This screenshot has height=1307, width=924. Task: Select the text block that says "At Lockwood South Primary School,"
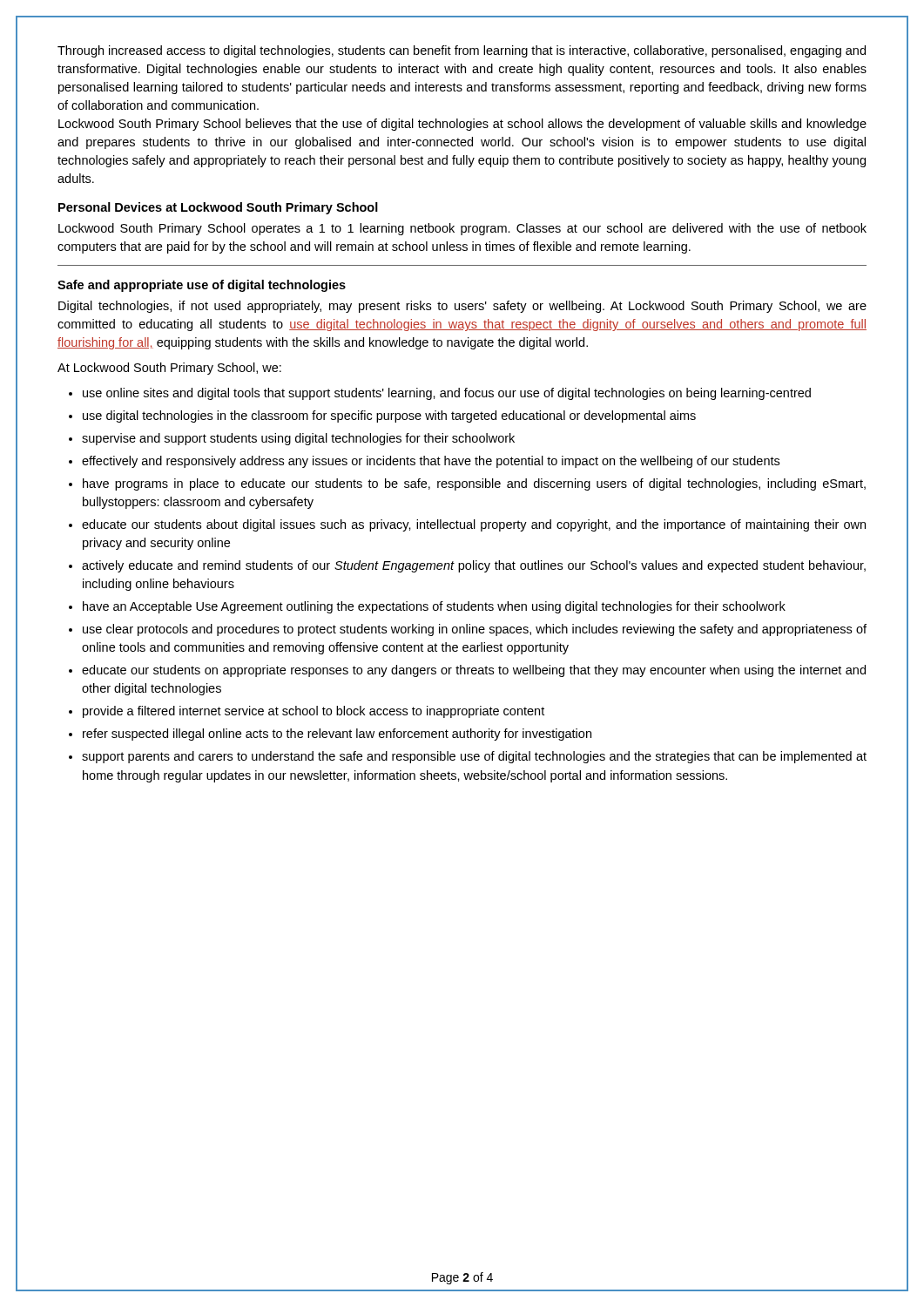[170, 368]
